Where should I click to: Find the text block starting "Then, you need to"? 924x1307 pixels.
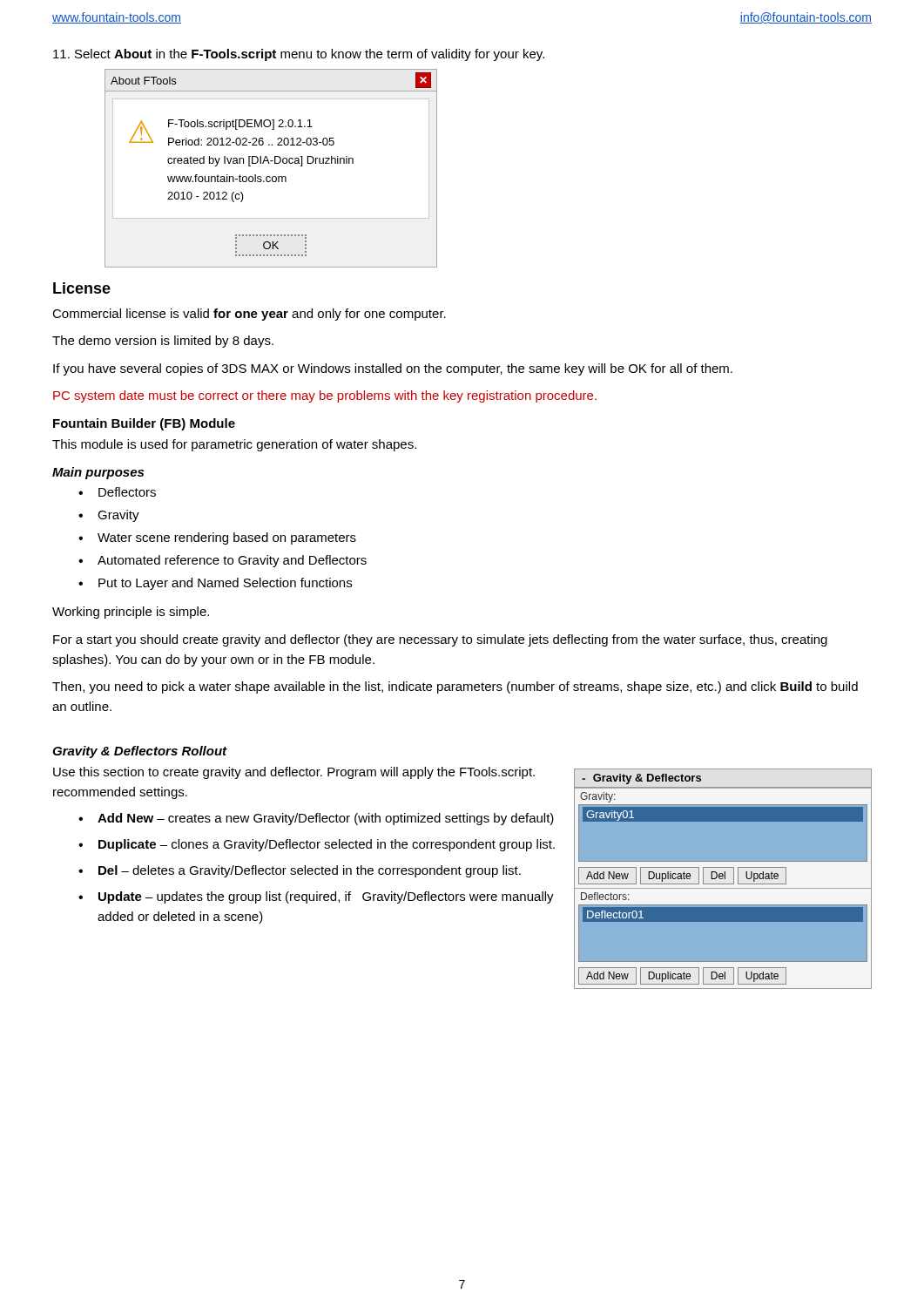(x=462, y=697)
